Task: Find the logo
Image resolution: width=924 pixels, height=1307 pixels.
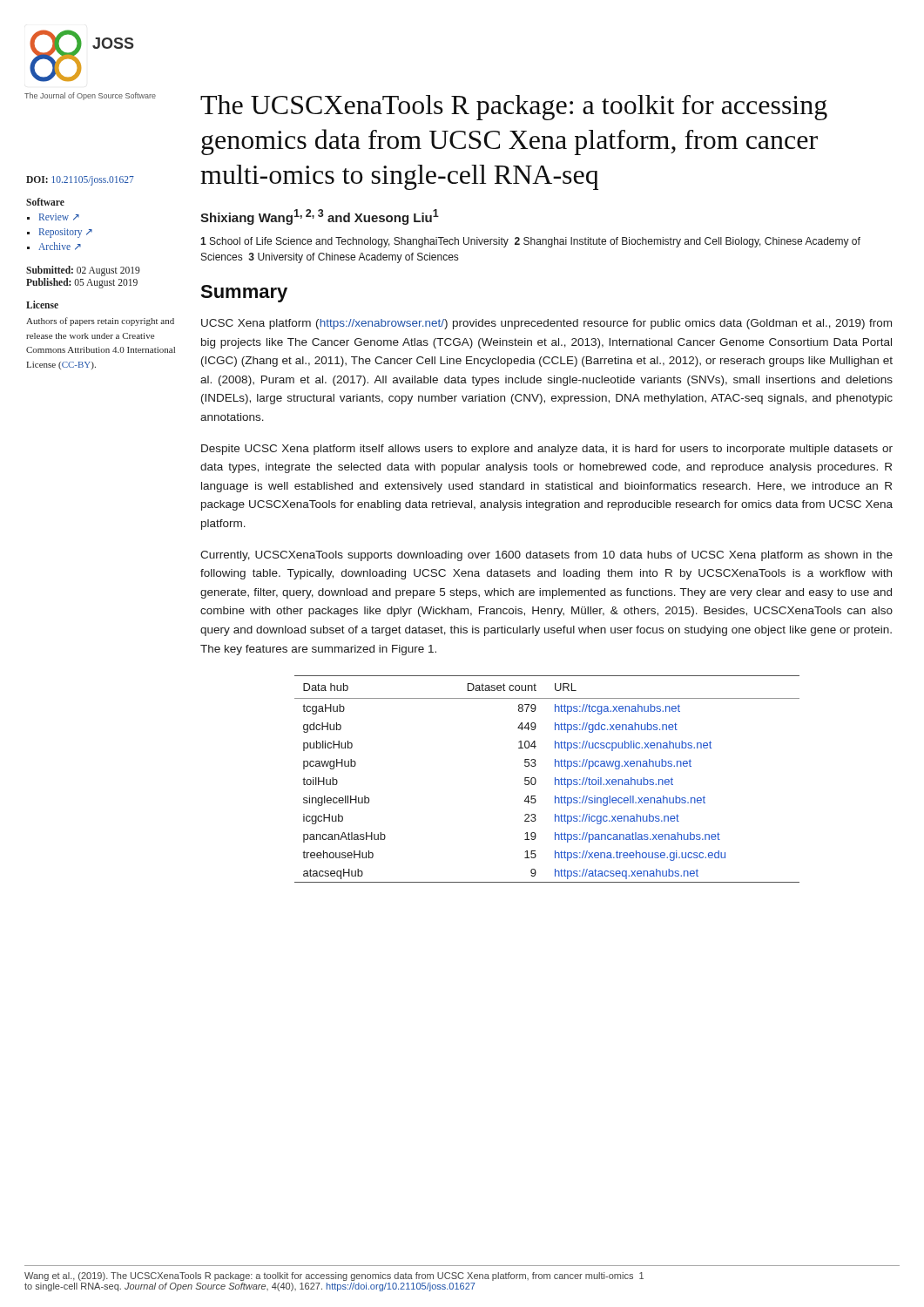Action: pos(101,65)
